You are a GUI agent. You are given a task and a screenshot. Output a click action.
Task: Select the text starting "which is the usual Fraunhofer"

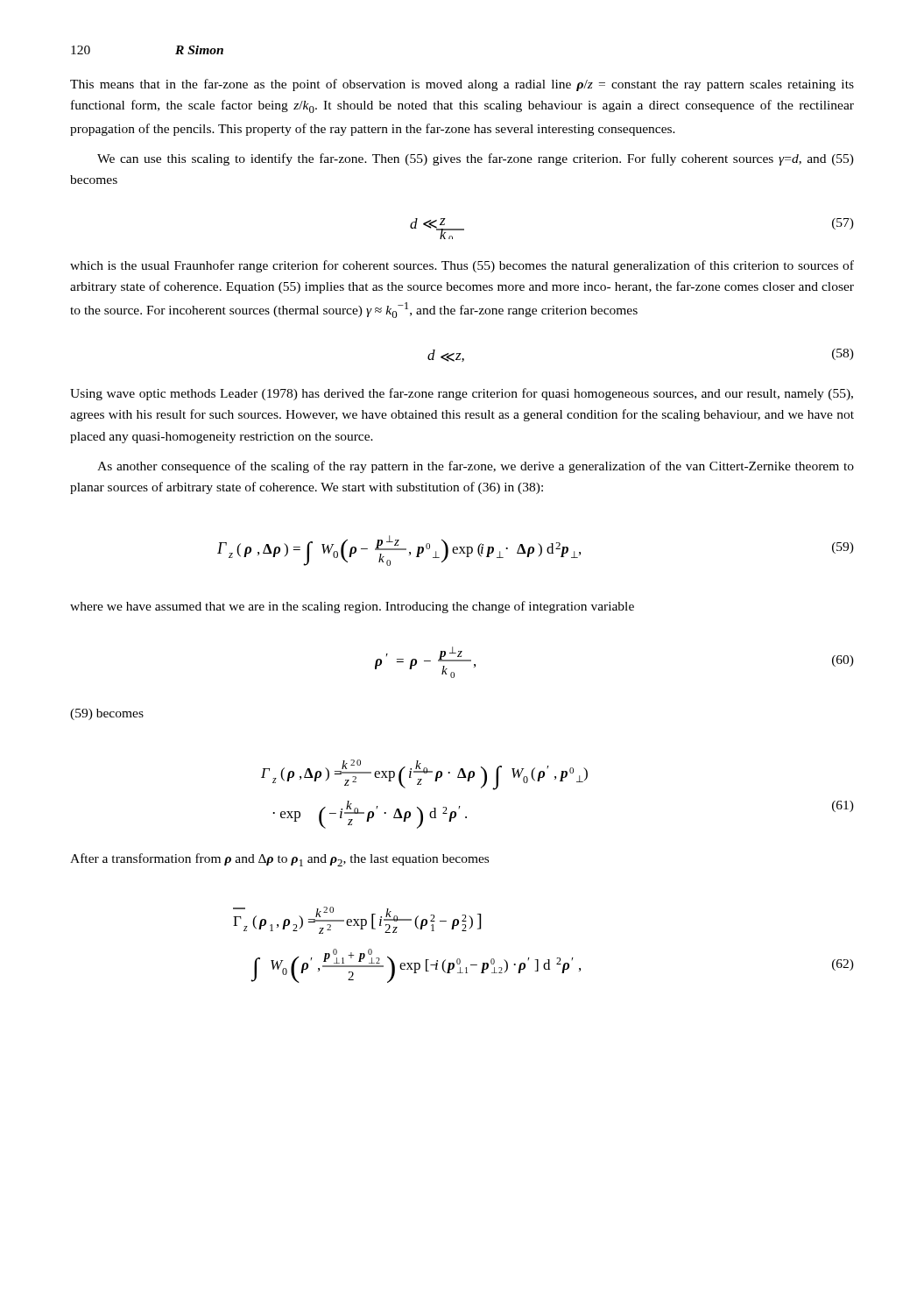click(x=462, y=289)
